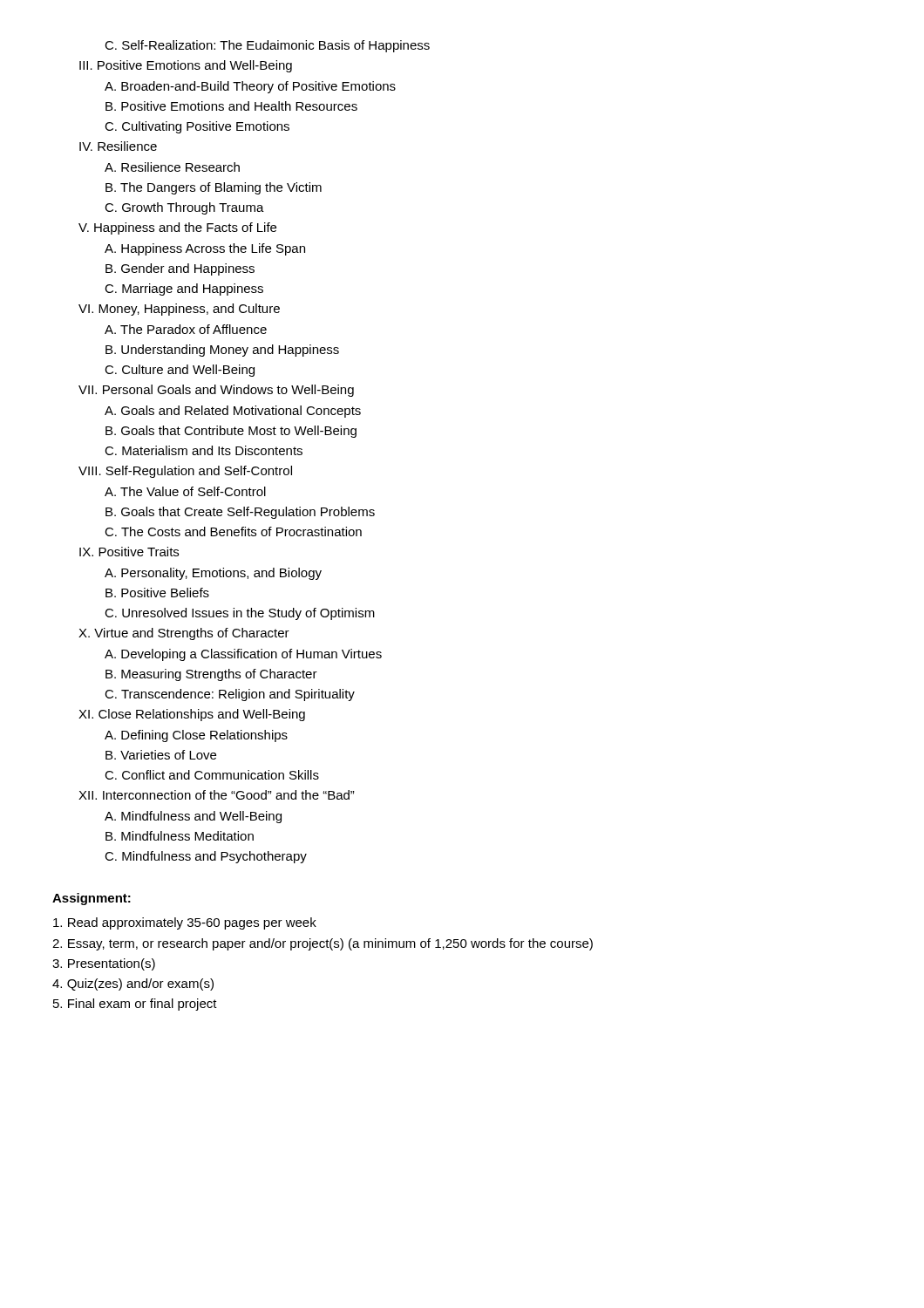Screen dimensions: 1308x924
Task: Click the passage that begins "C. Conflict and Communication"
Action: [x=212, y=775]
